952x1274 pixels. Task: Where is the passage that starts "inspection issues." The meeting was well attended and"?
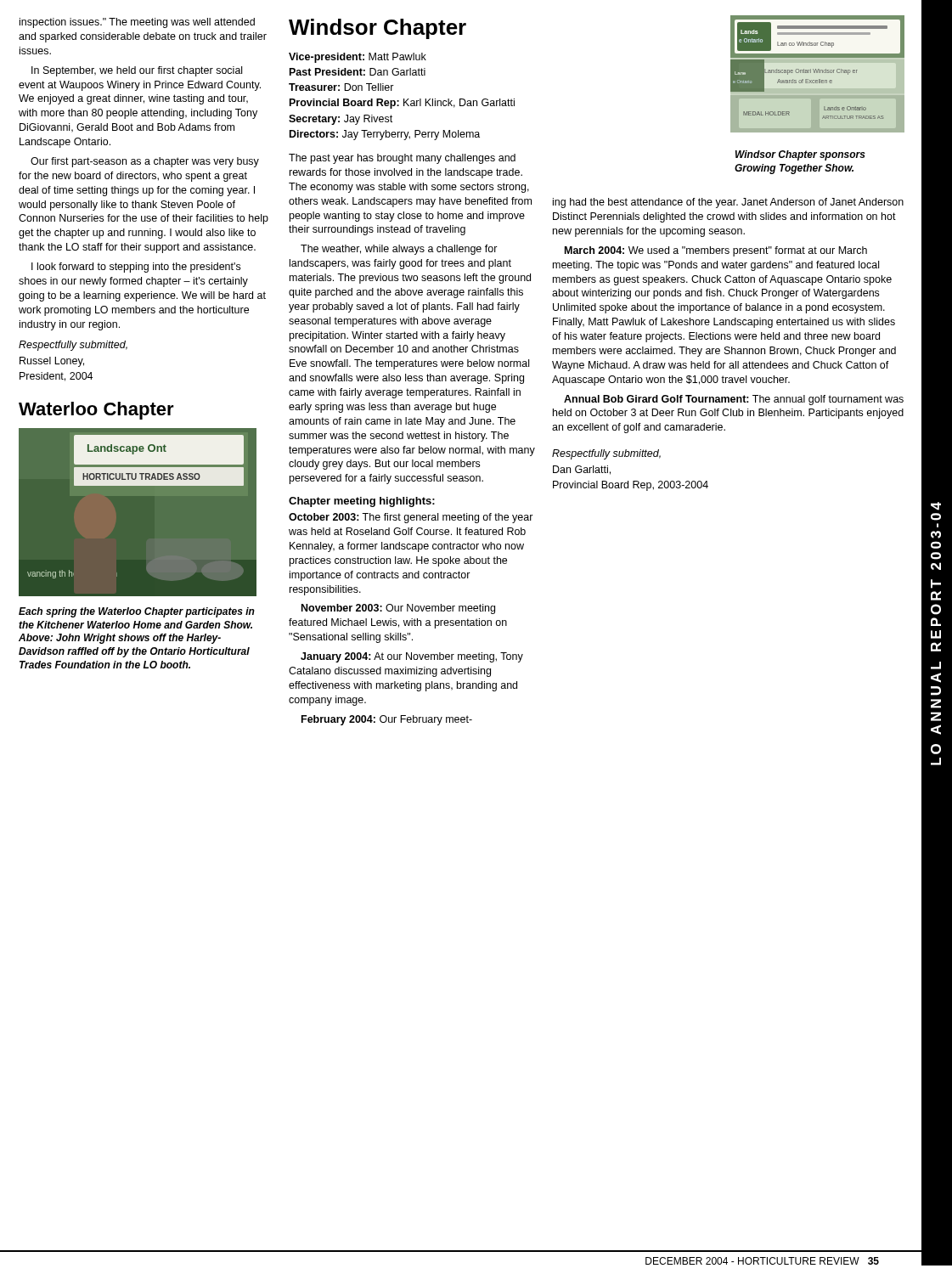144,173
